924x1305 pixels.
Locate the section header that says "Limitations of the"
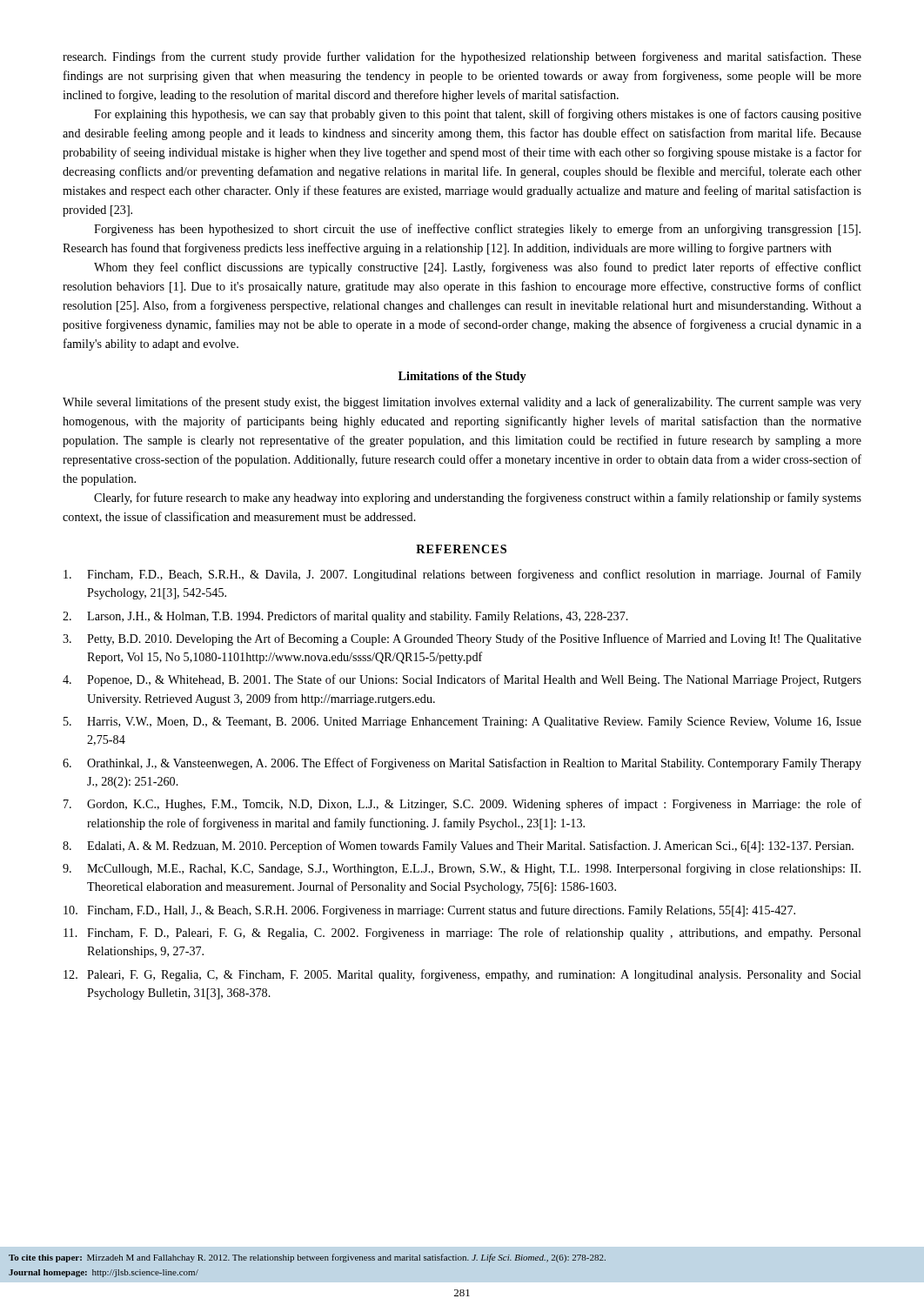pos(462,376)
